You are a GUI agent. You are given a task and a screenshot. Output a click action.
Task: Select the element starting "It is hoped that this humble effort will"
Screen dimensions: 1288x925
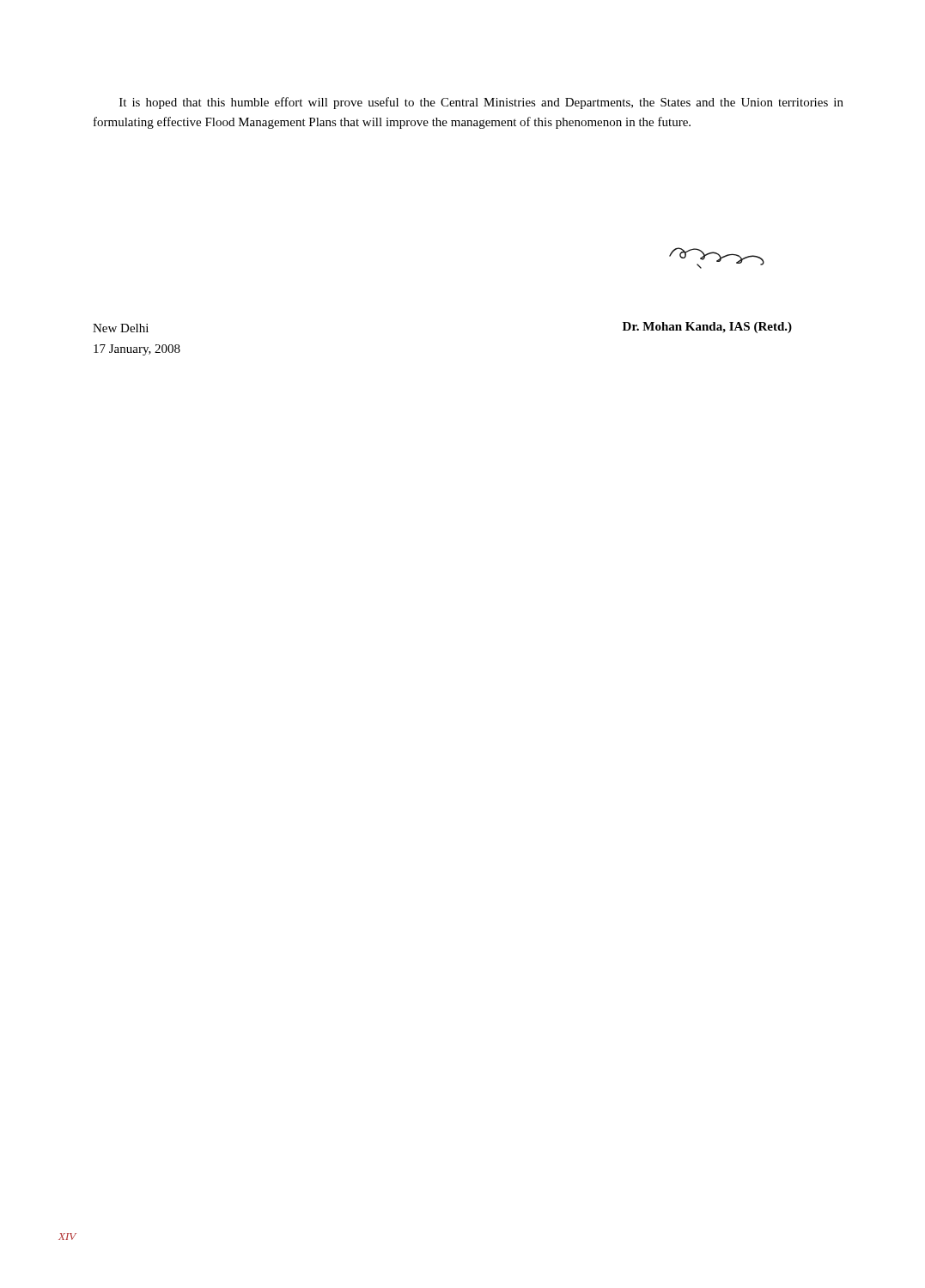[x=468, y=112]
